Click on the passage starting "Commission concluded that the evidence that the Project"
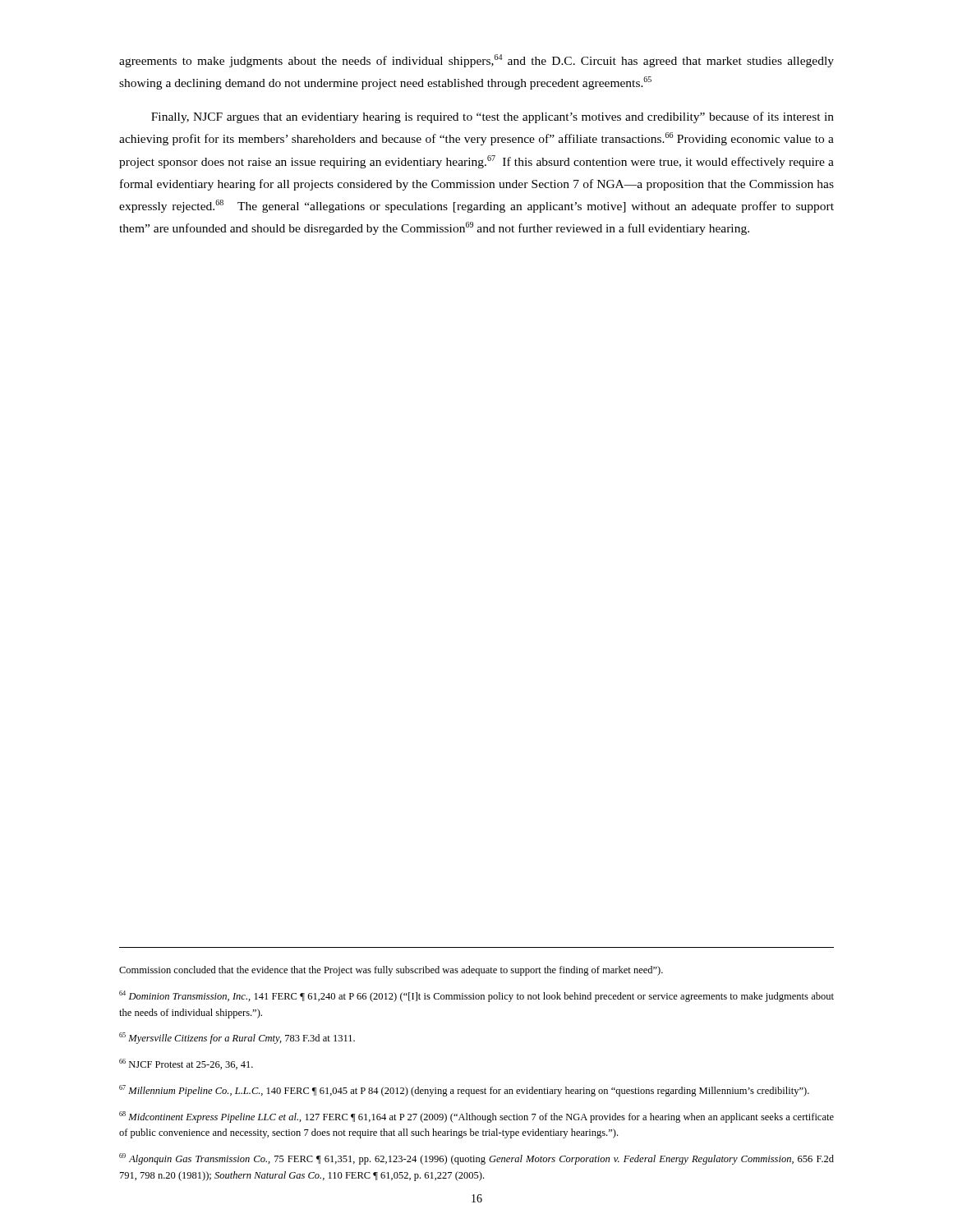The width and height of the screenshot is (953, 1232). pyautogui.click(x=476, y=971)
